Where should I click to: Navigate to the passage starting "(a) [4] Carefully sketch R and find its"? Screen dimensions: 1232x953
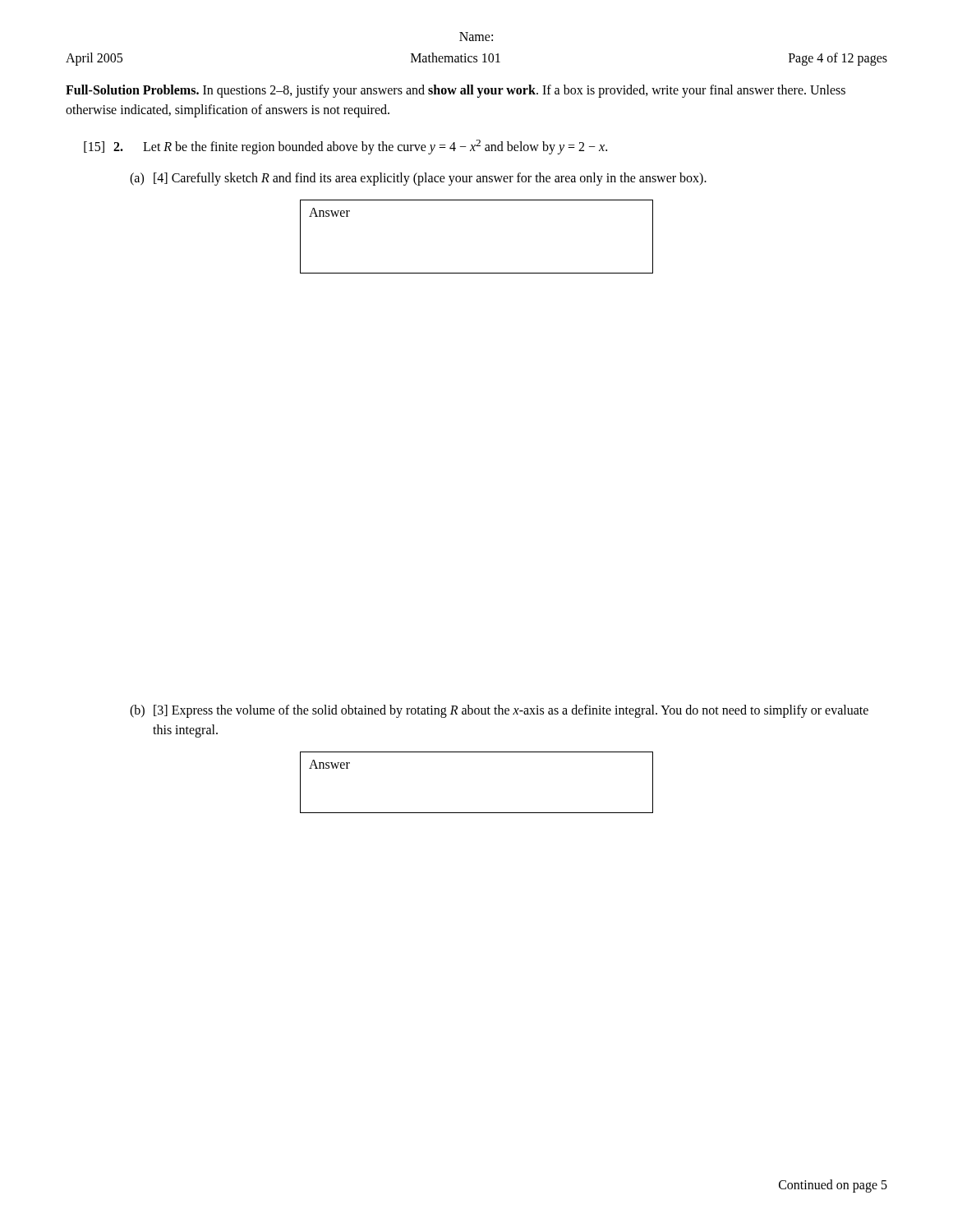pyautogui.click(x=509, y=179)
